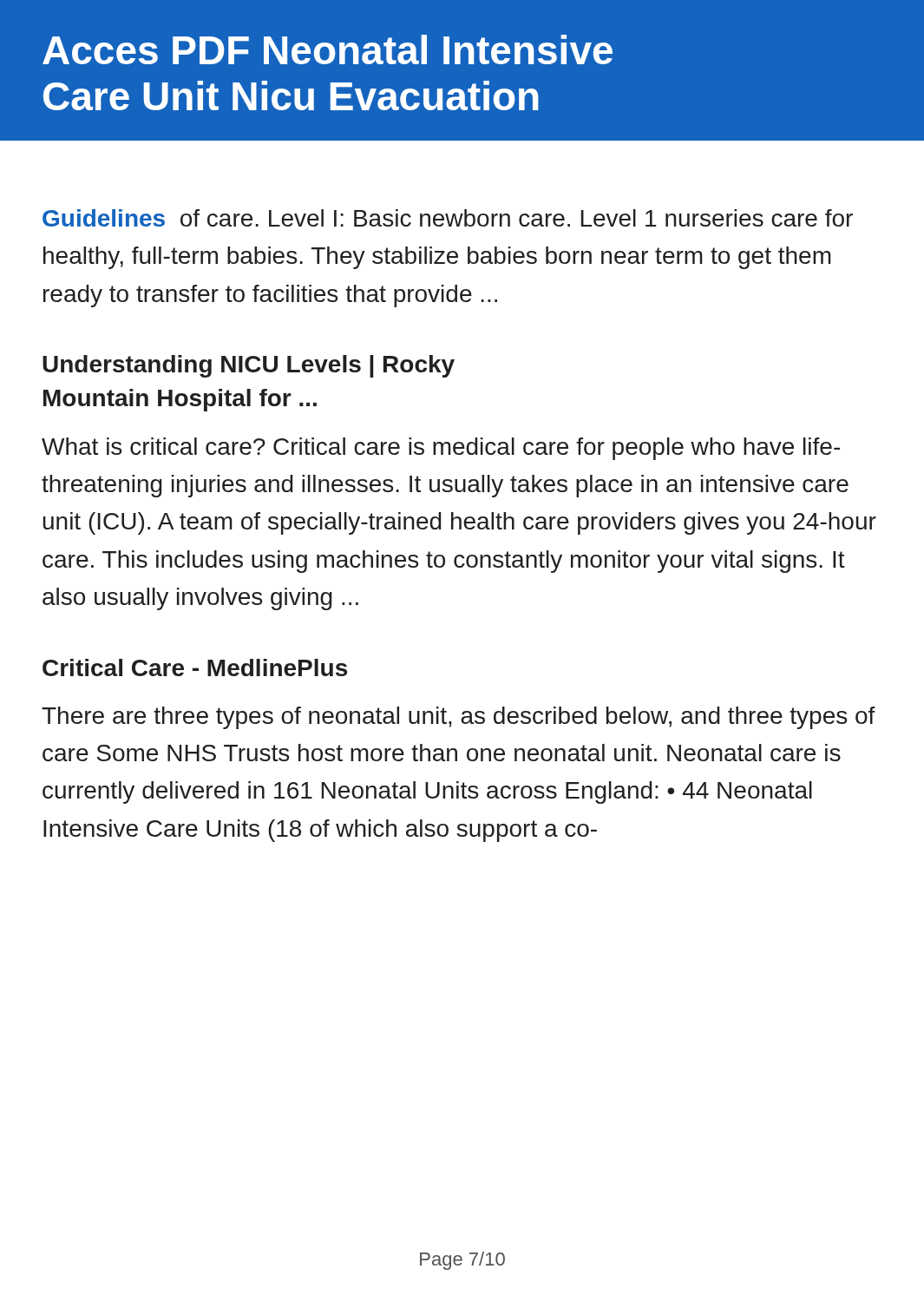Find the section header on this page that starts "Understanding NICU Levels | RockyMountain Hospital for"

(248, 381)
